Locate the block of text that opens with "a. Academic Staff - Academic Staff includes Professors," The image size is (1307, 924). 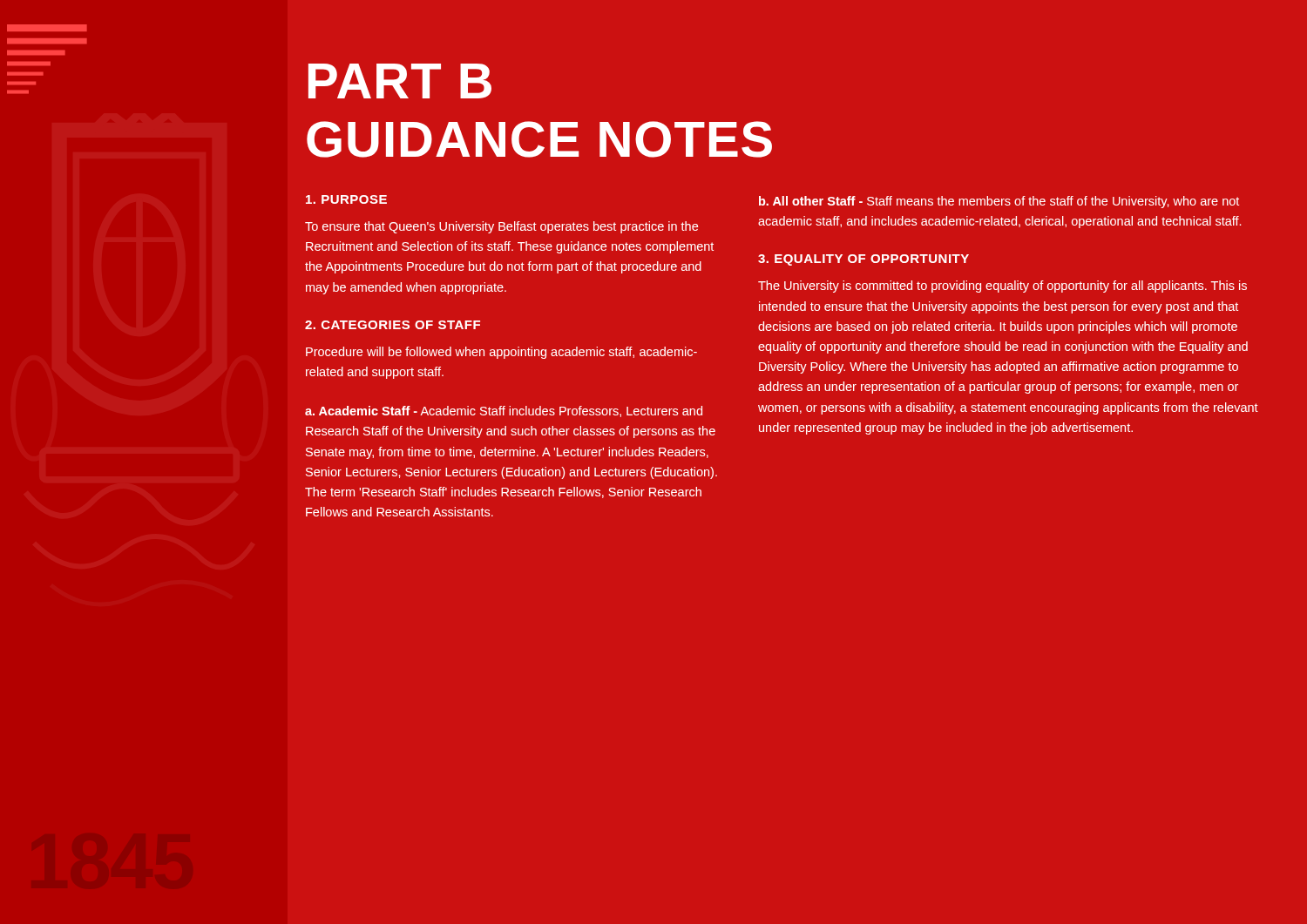[511, 462]
